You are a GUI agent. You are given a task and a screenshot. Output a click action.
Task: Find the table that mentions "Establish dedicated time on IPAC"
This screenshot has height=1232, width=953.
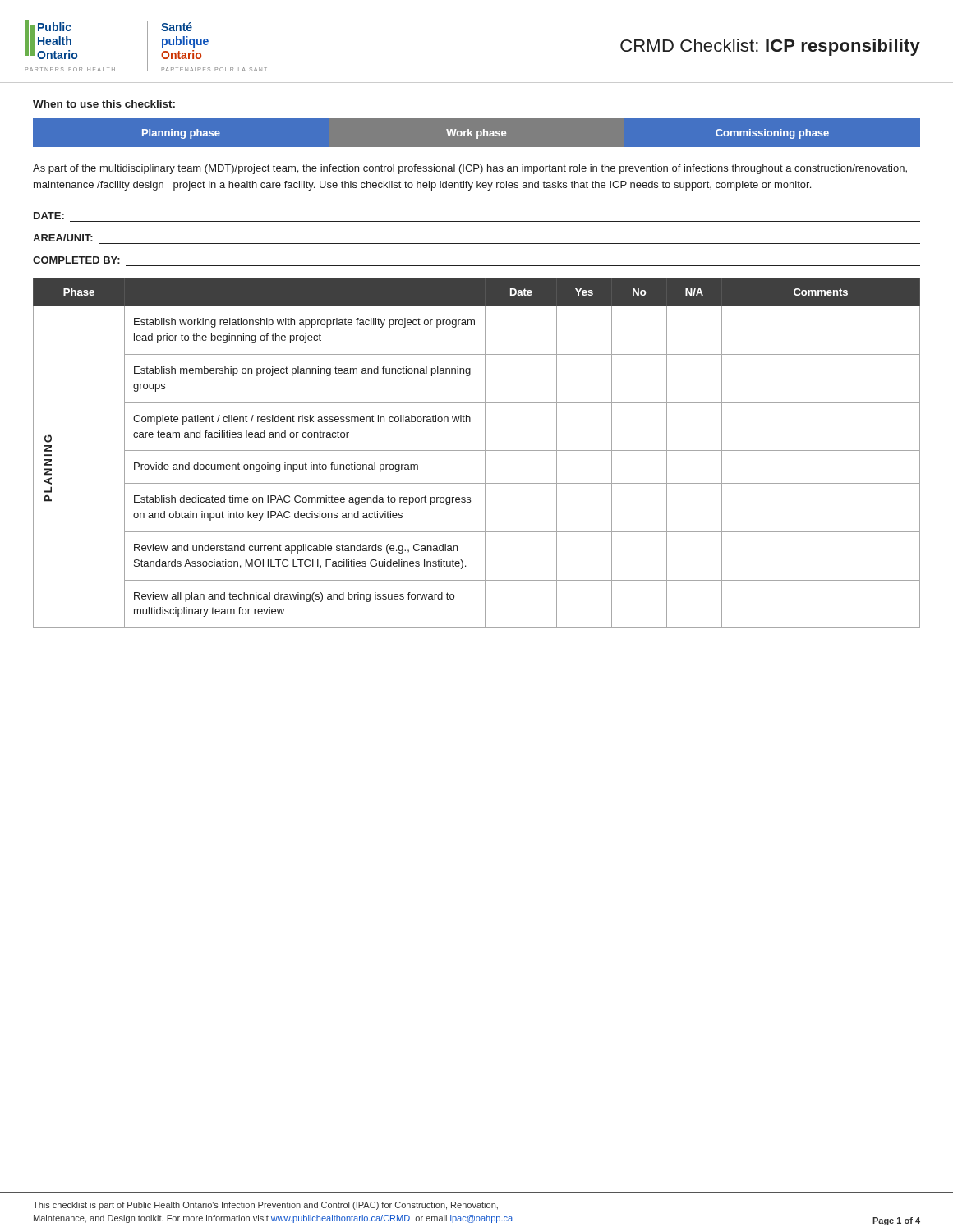476,453
